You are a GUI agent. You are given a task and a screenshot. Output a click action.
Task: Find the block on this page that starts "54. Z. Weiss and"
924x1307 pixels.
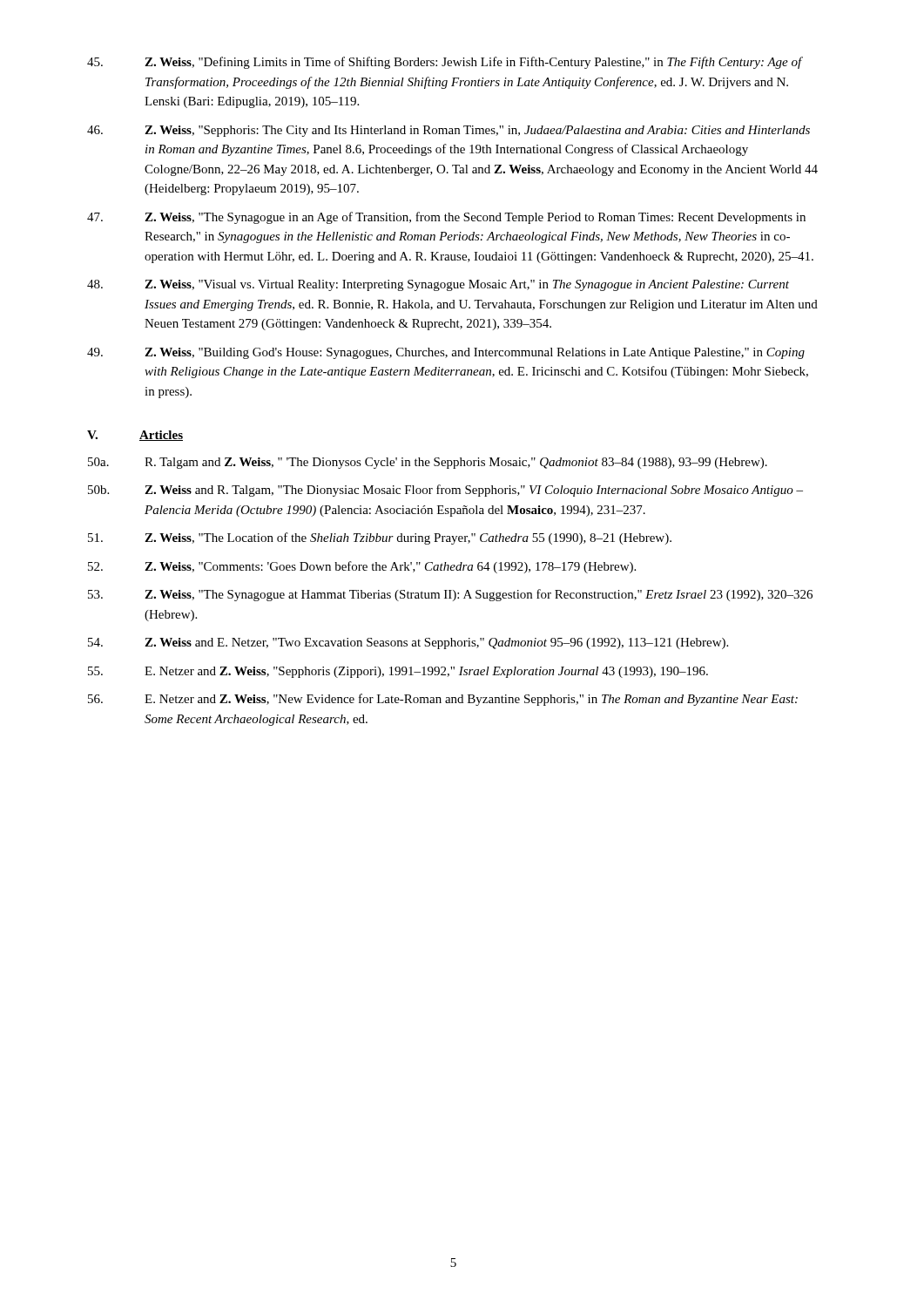coord(453,642)
